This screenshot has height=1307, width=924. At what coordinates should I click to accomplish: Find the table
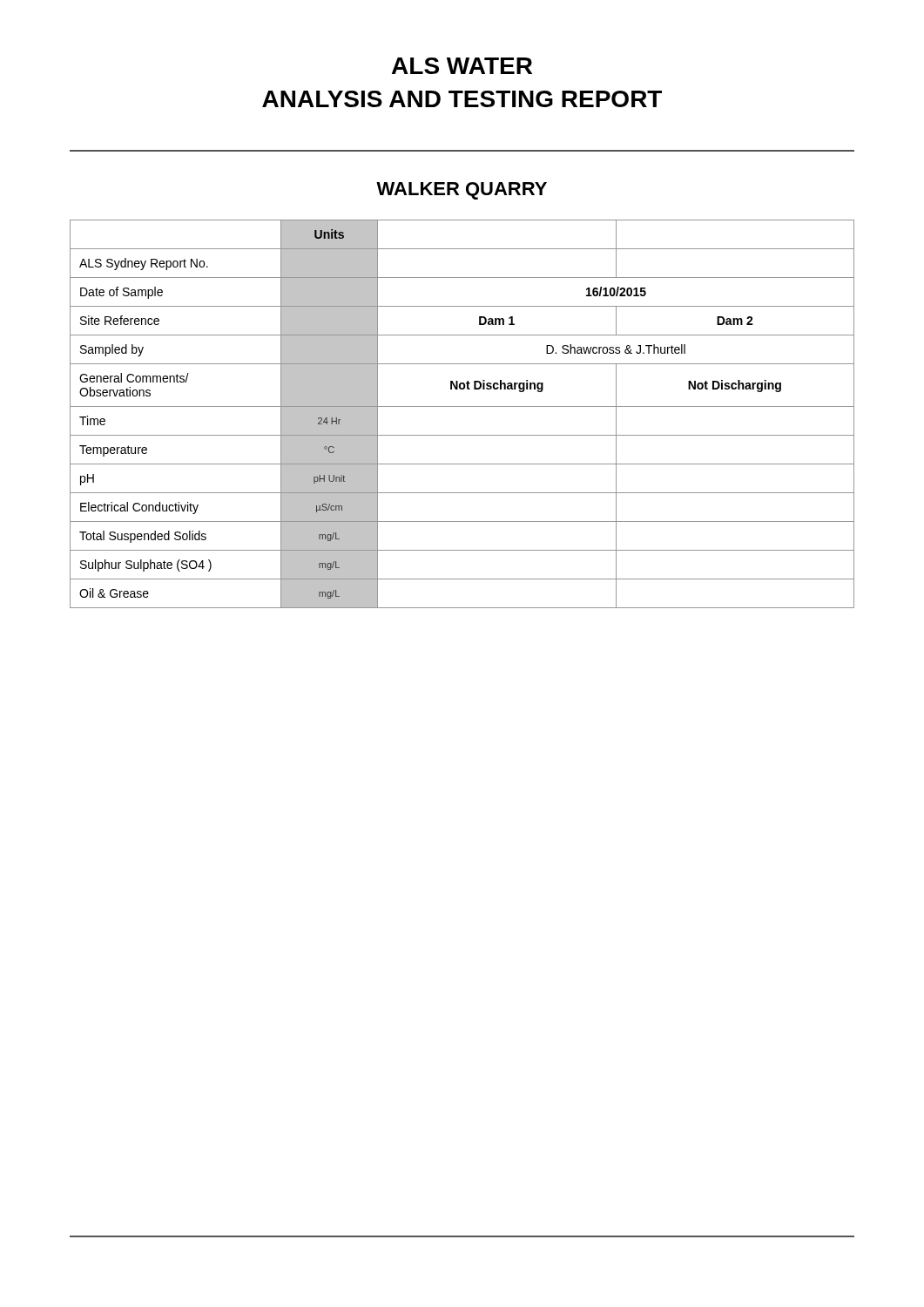pos(462,414)
